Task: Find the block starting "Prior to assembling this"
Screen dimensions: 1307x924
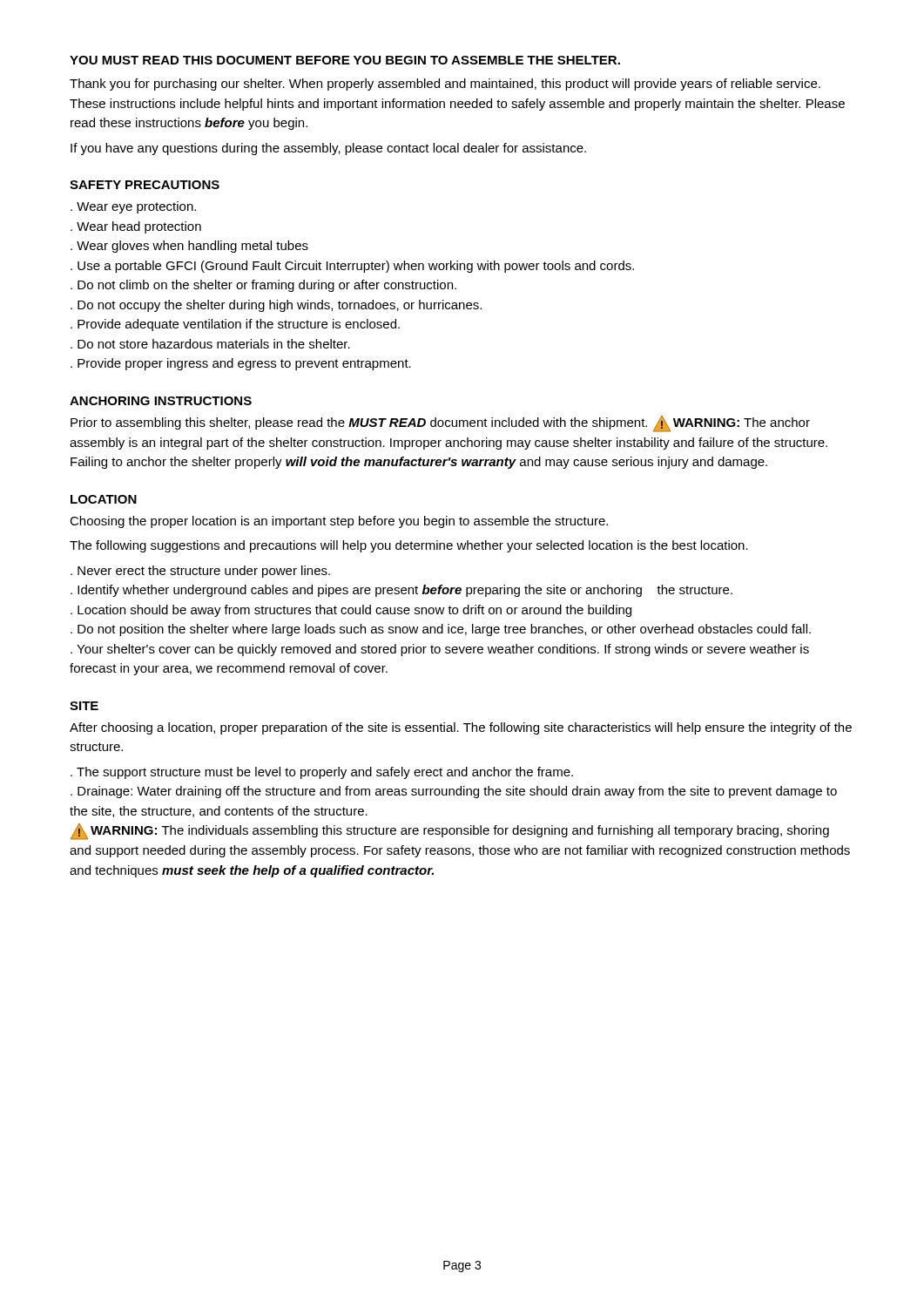Action: (449, 441)
